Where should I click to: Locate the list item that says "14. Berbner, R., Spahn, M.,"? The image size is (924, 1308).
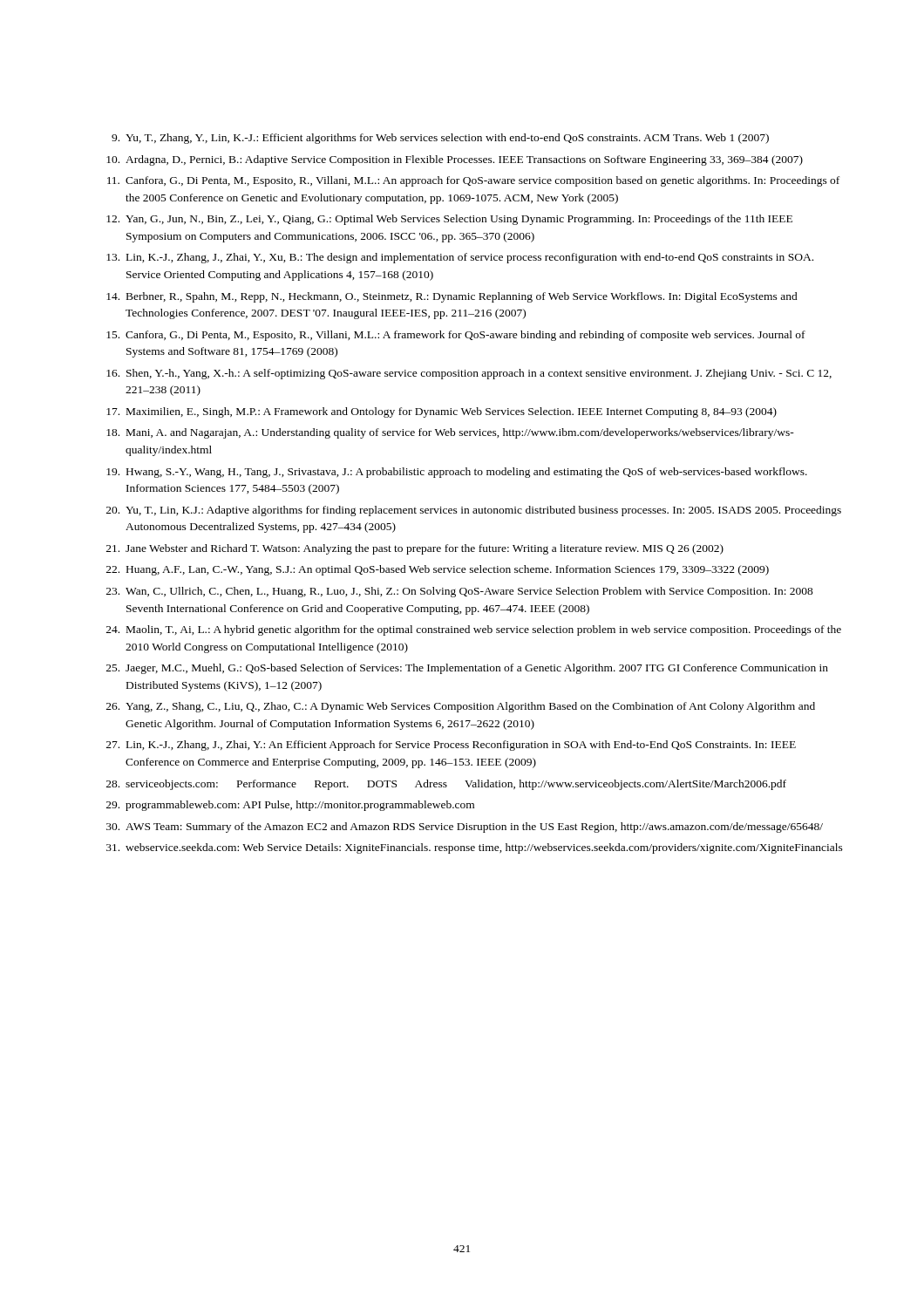pyautogui.click(x=471, y=304)
